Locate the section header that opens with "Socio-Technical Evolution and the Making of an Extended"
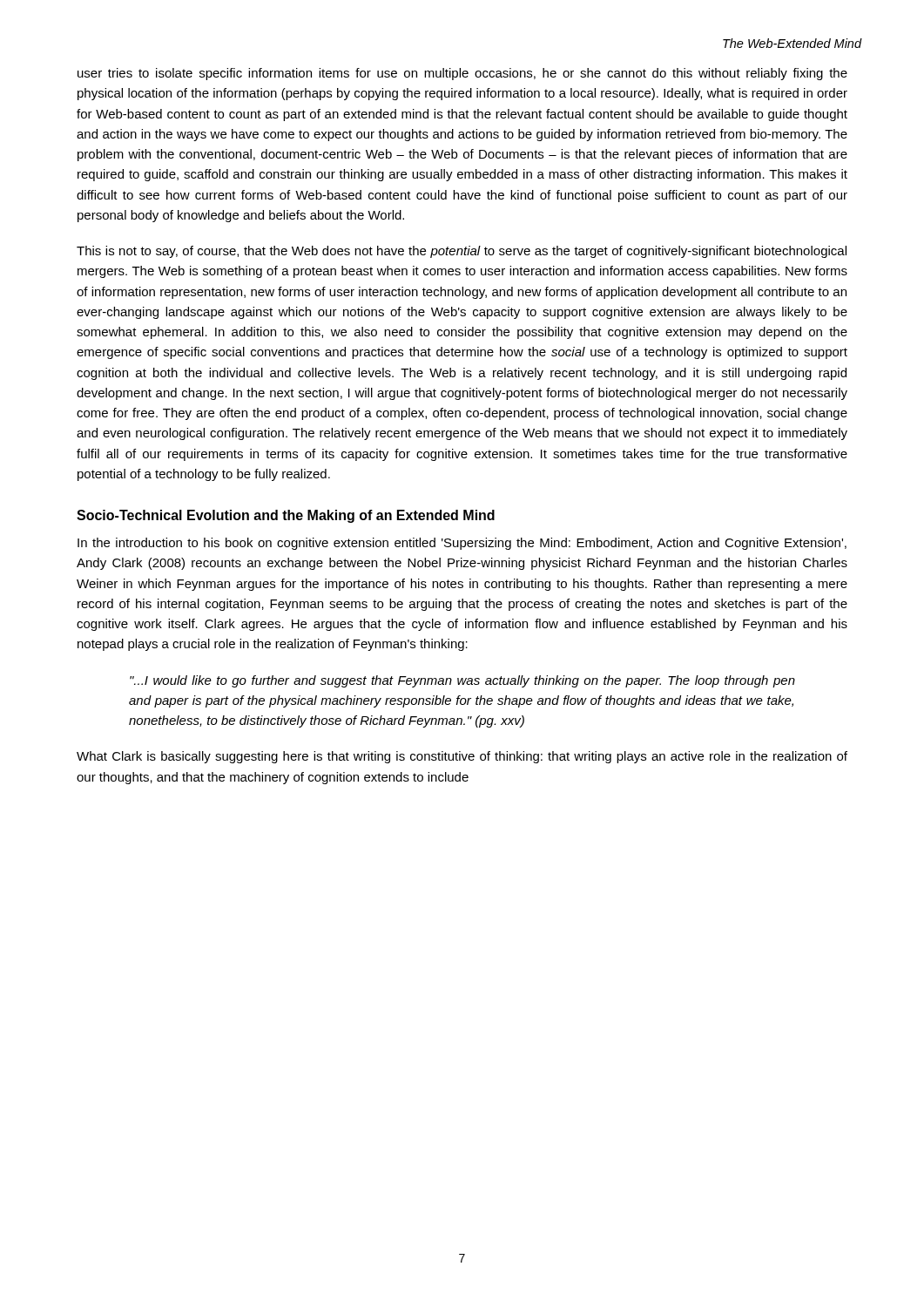The width and height of the screenshot is (924, 1307). pos(286,515)
